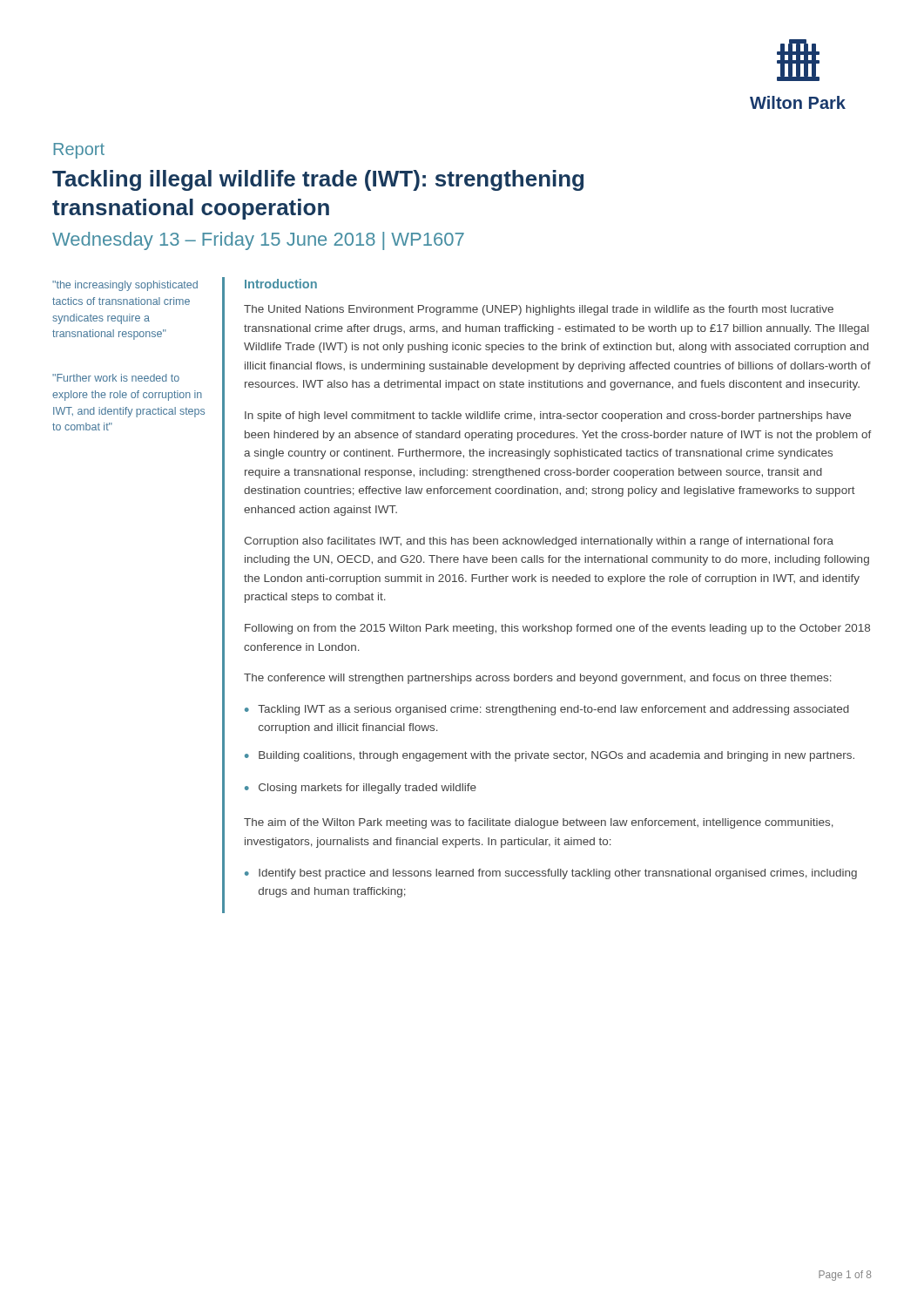Locate the block of text that opens with "• Closing markets for illegally"
Screen dimensions: 1307x924
point(360,789)
